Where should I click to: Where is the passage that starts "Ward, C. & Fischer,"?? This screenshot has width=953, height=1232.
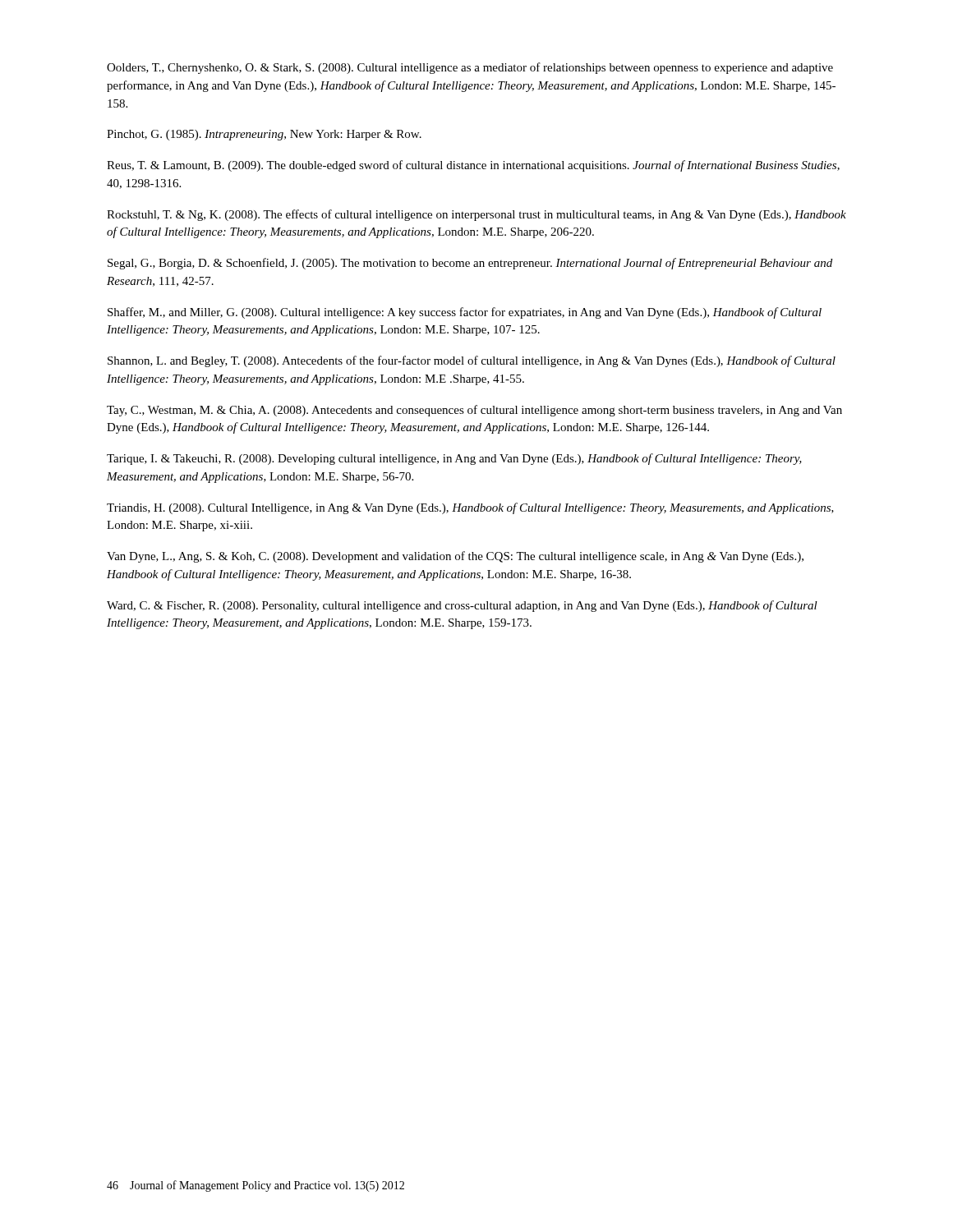[462, 614]
